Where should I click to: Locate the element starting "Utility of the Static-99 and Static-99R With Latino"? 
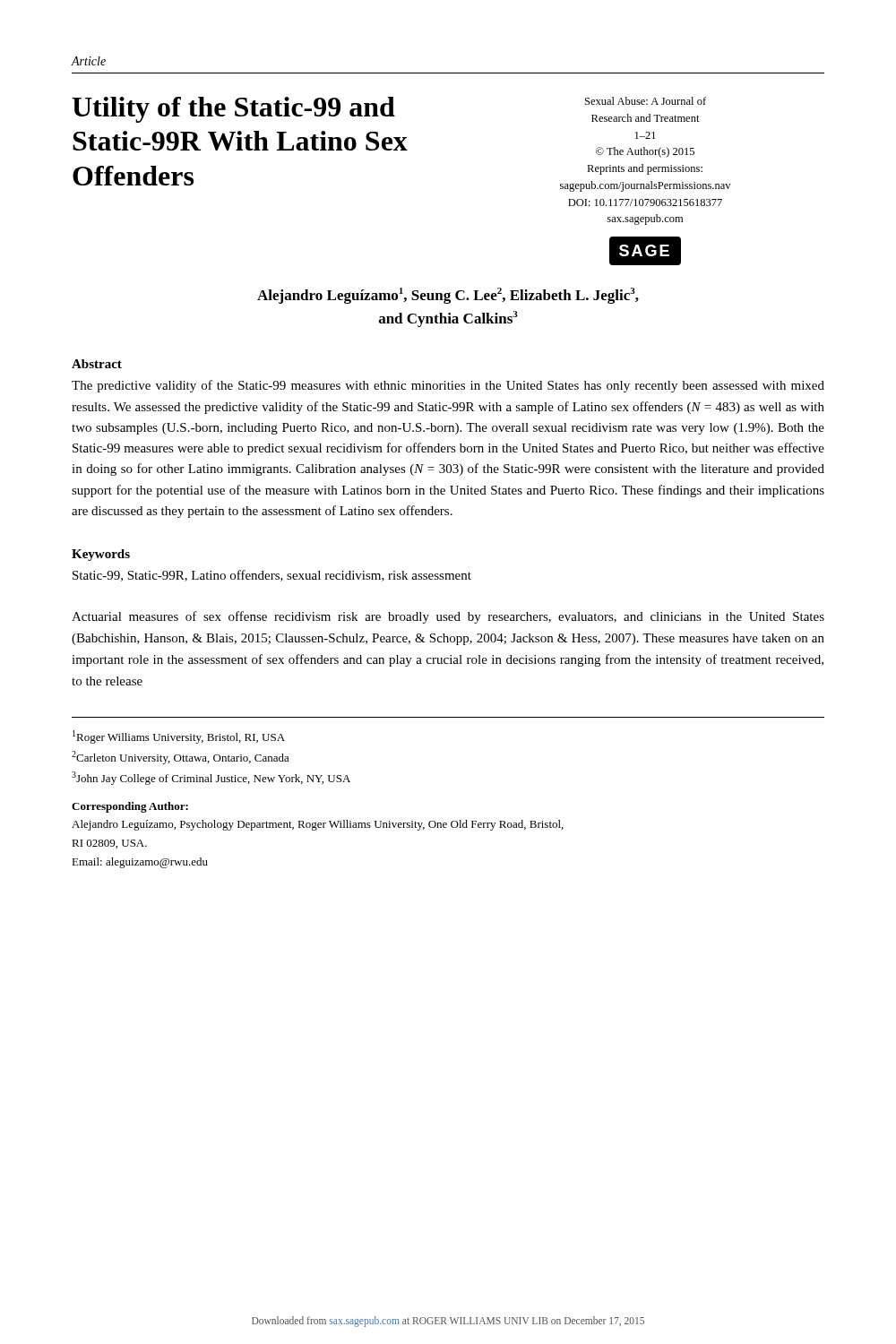pyautogui.click(x=269, y=141)
